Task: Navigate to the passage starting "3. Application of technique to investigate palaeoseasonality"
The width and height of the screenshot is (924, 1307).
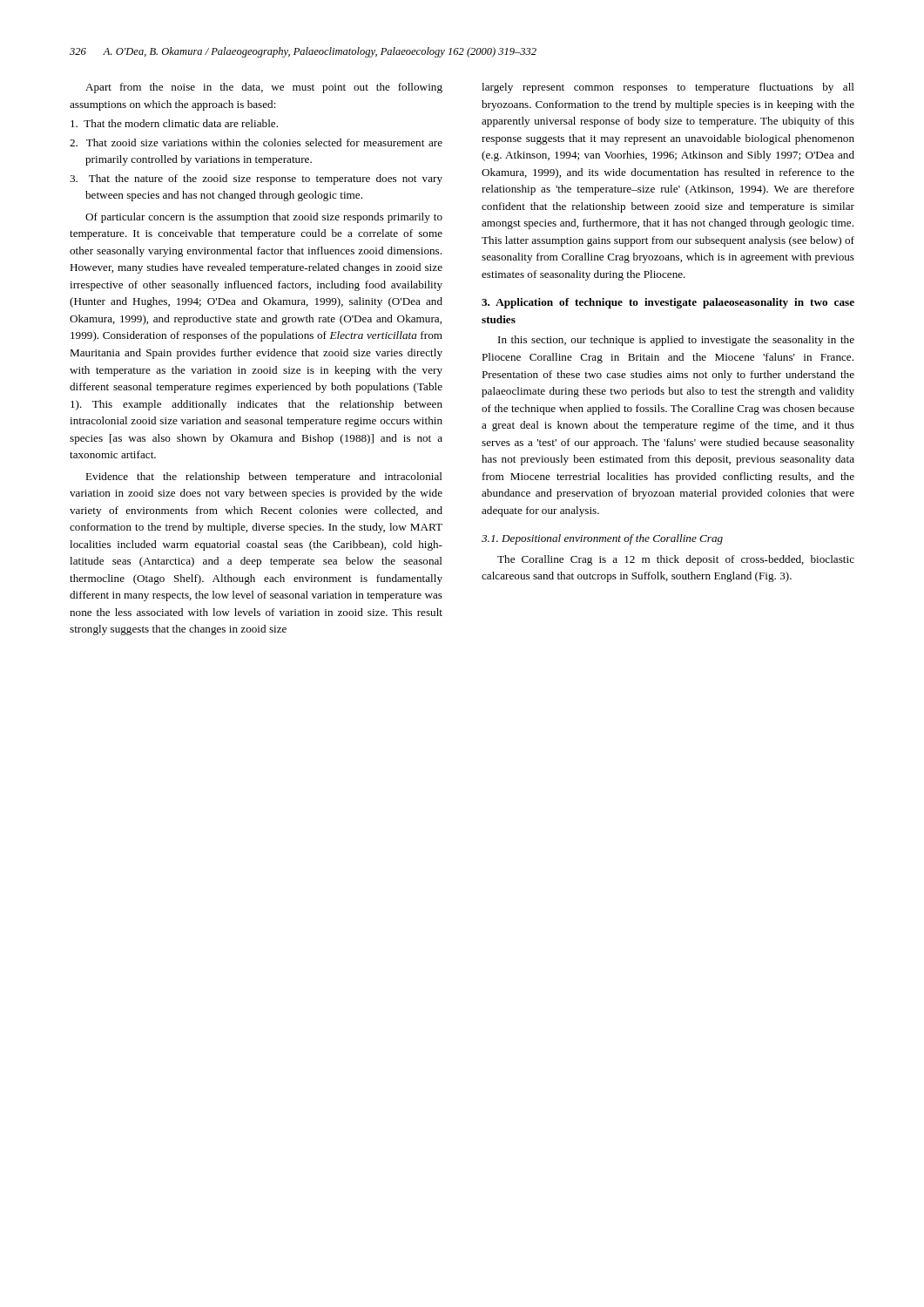Action: 668,311
